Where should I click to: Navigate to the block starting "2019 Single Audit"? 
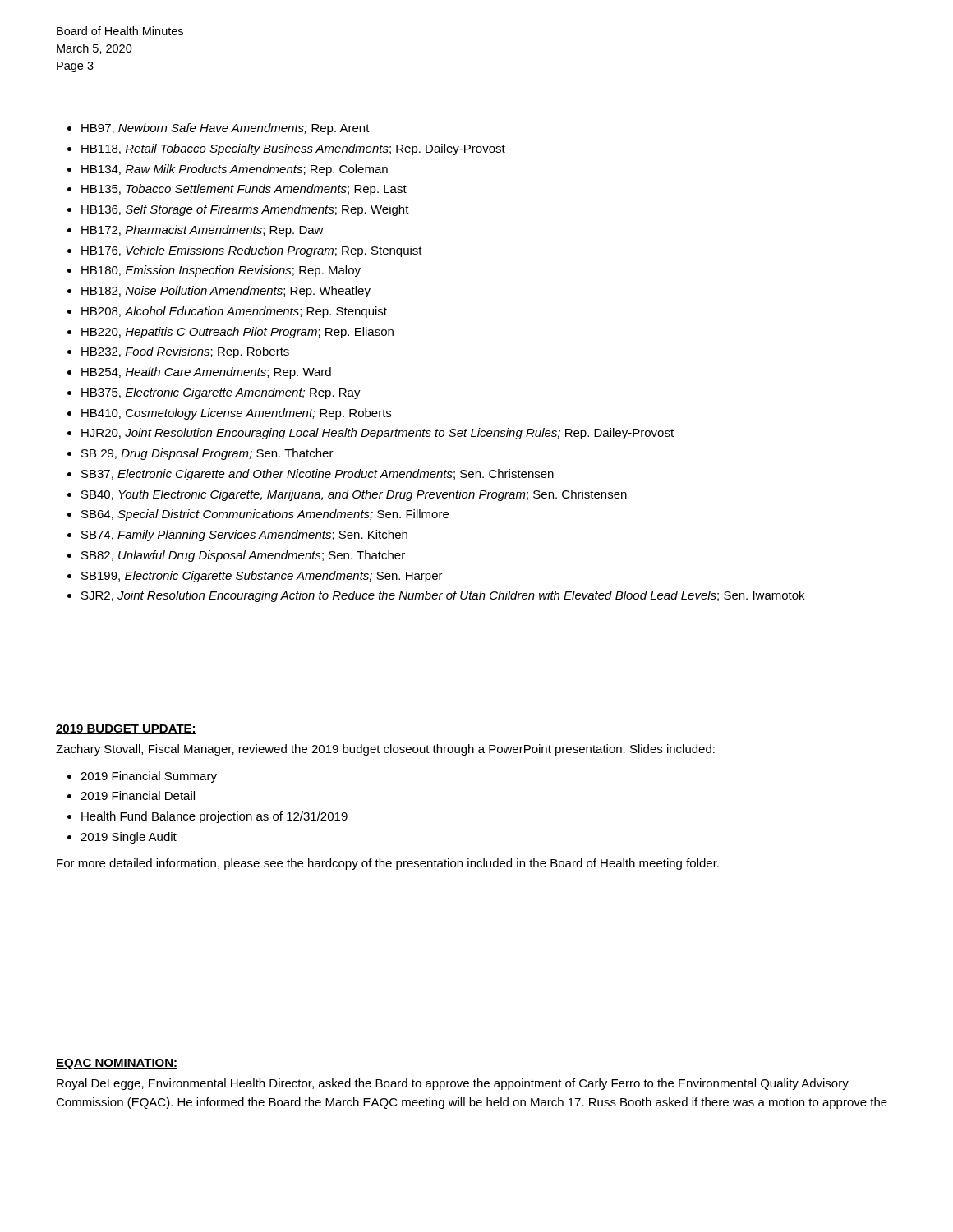pos(128,836)
